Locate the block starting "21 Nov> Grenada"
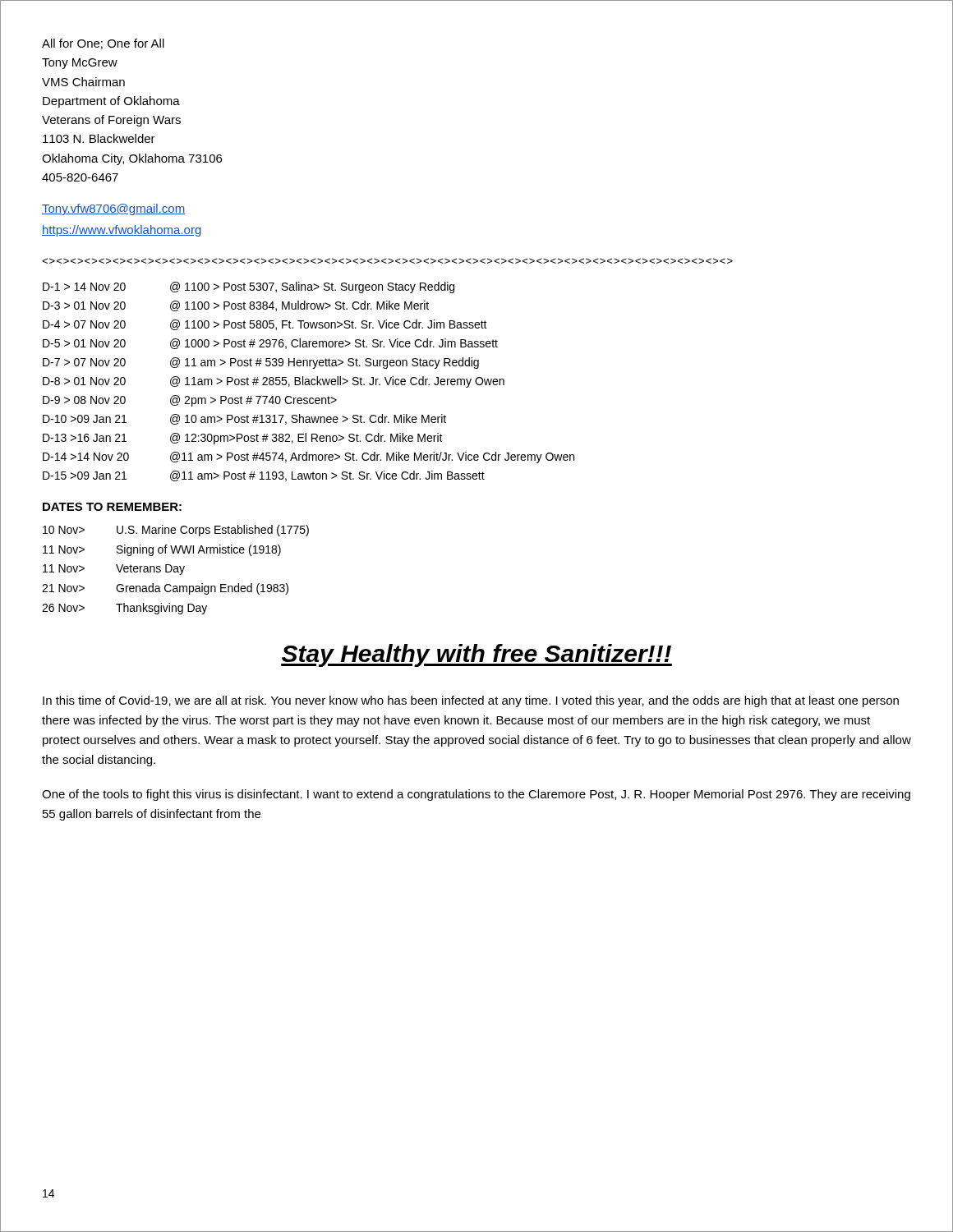 pyautogui.click(x=166, y=589)
